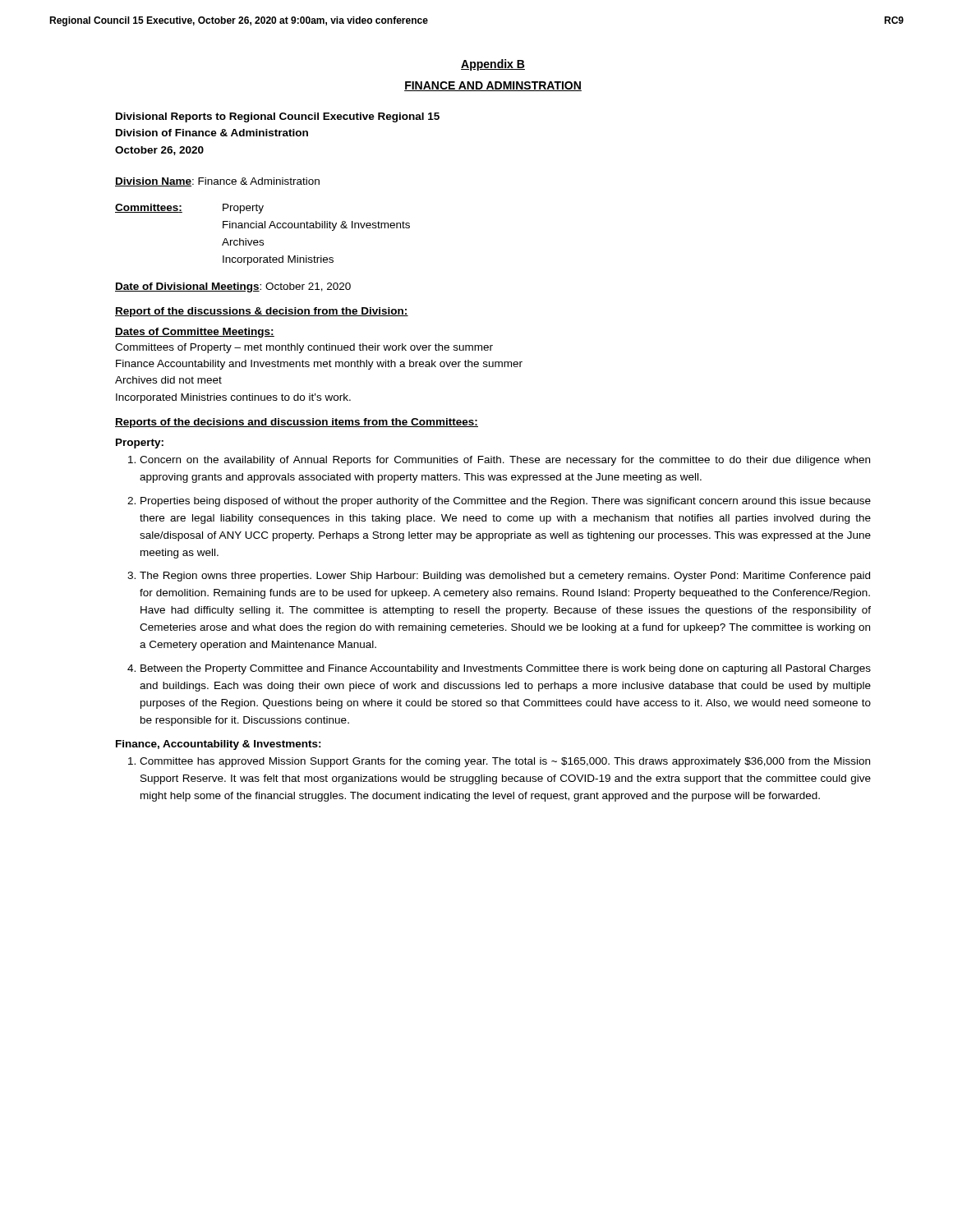This screenshot has height=1232, width=953.
Task: Find the block starting "Concern on the availability"
Action: tap(505, 468)
